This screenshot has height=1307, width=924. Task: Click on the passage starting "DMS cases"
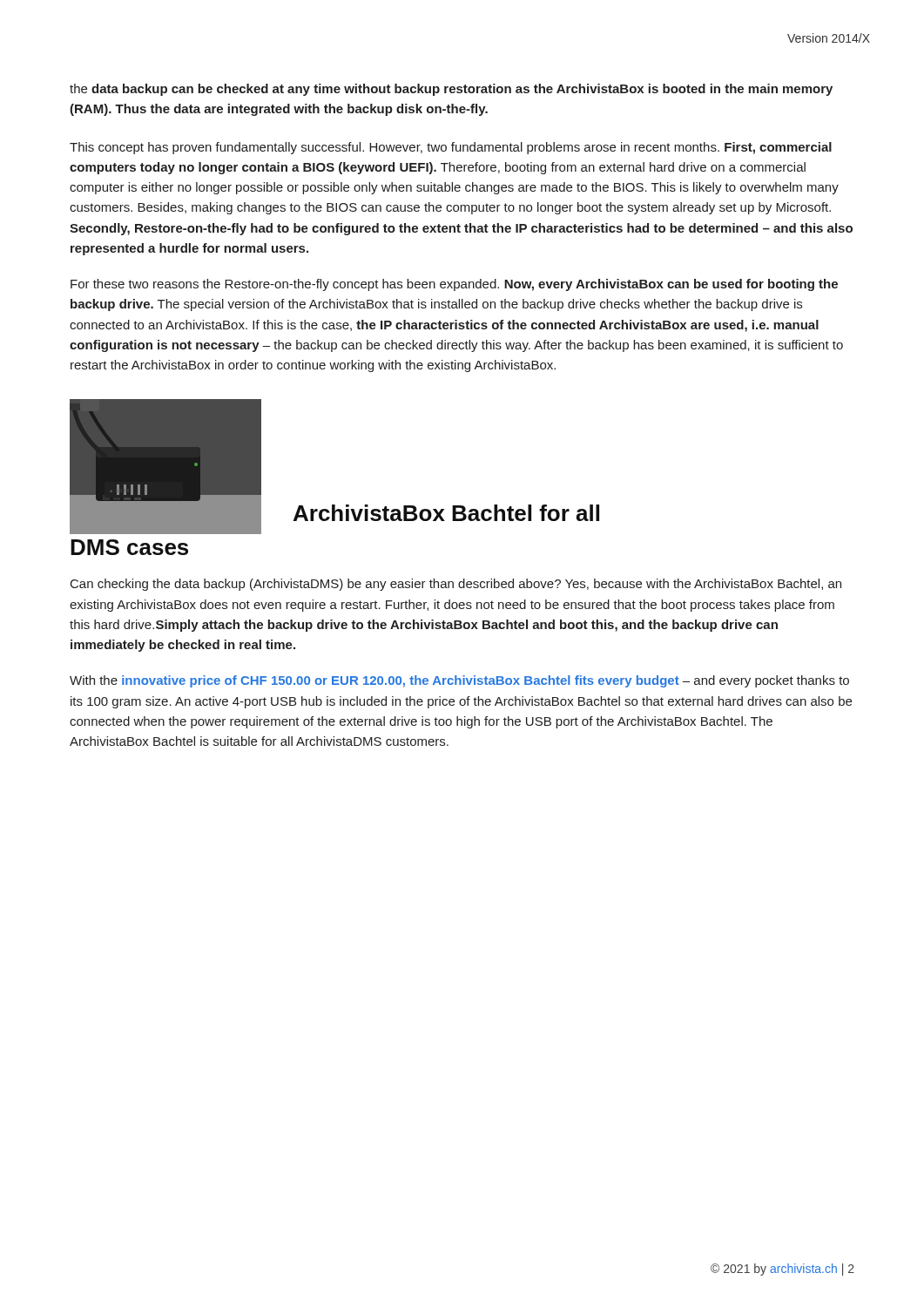[129, 547]
